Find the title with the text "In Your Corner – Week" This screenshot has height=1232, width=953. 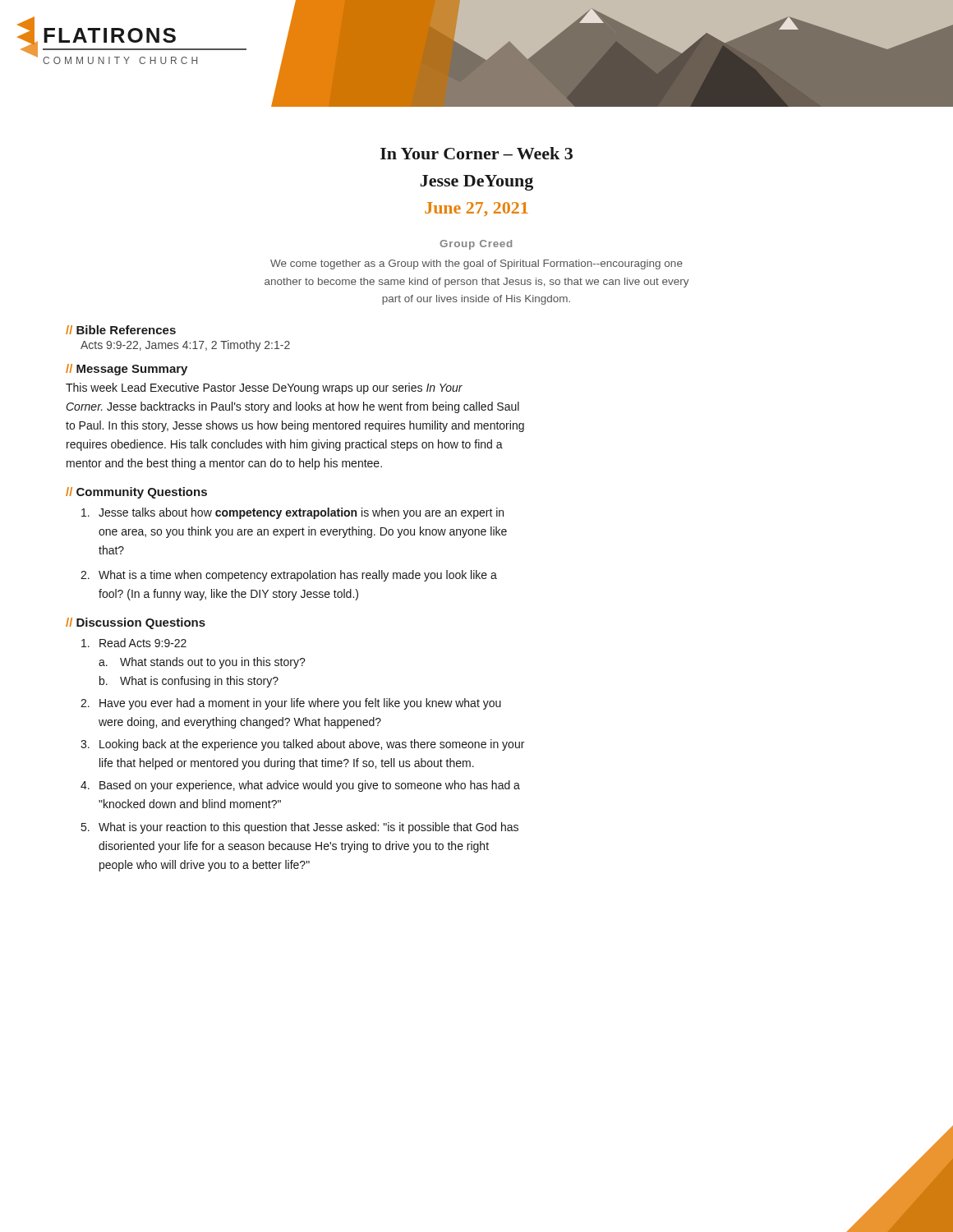point(476,180)
